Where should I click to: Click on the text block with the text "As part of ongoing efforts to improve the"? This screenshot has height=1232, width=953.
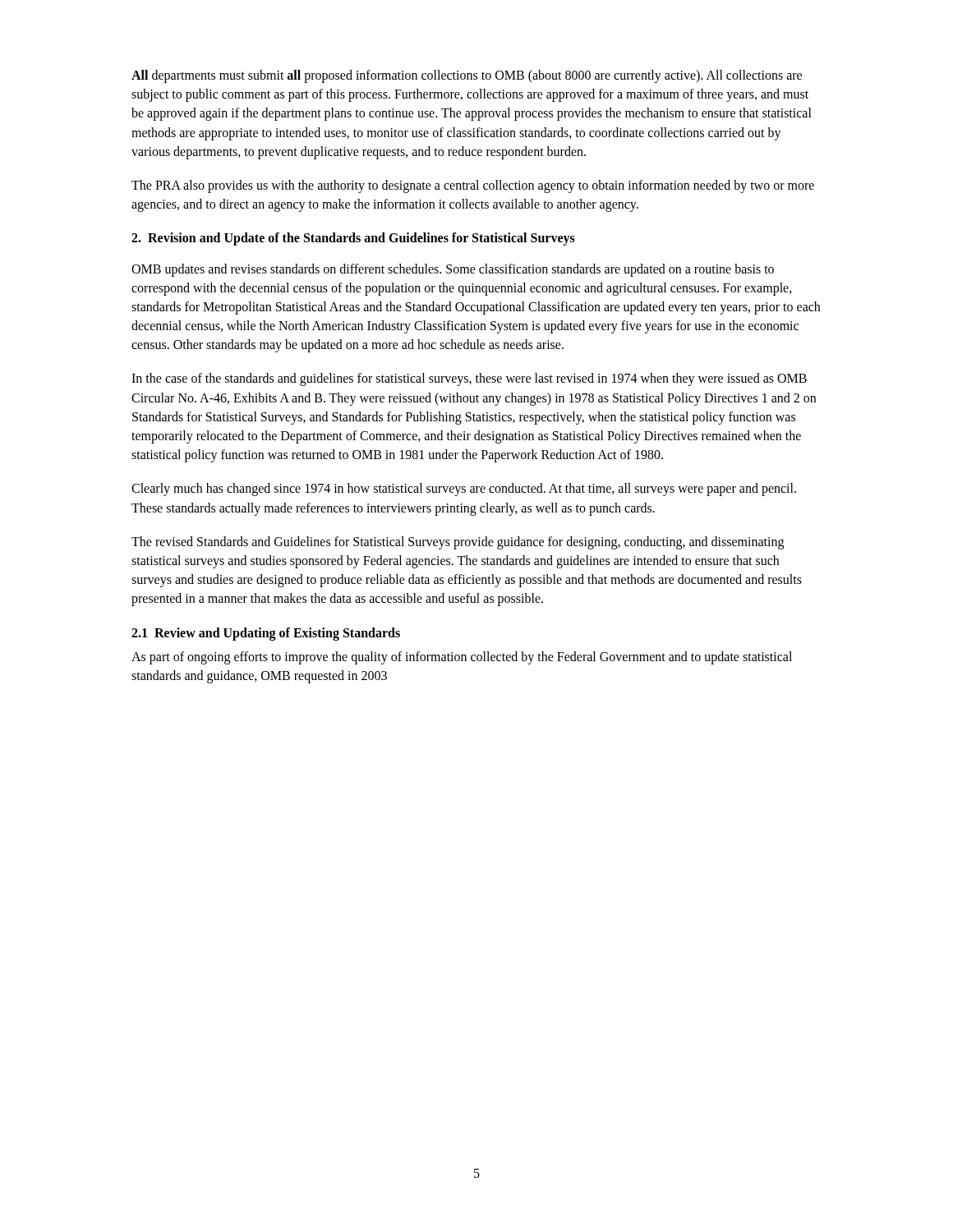(462, 666)
